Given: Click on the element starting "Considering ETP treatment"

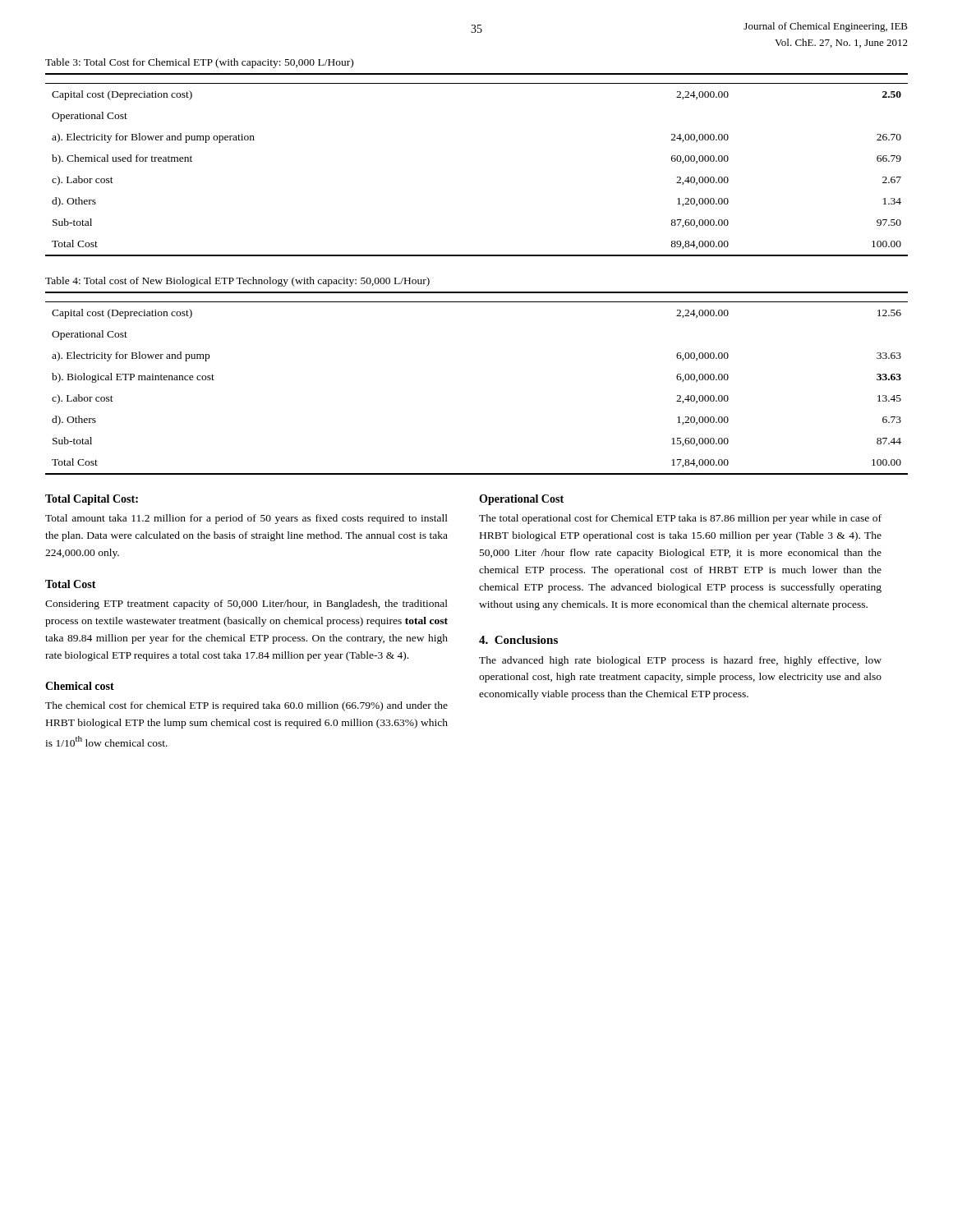Looking at the screenshot, I should [246, 629].
